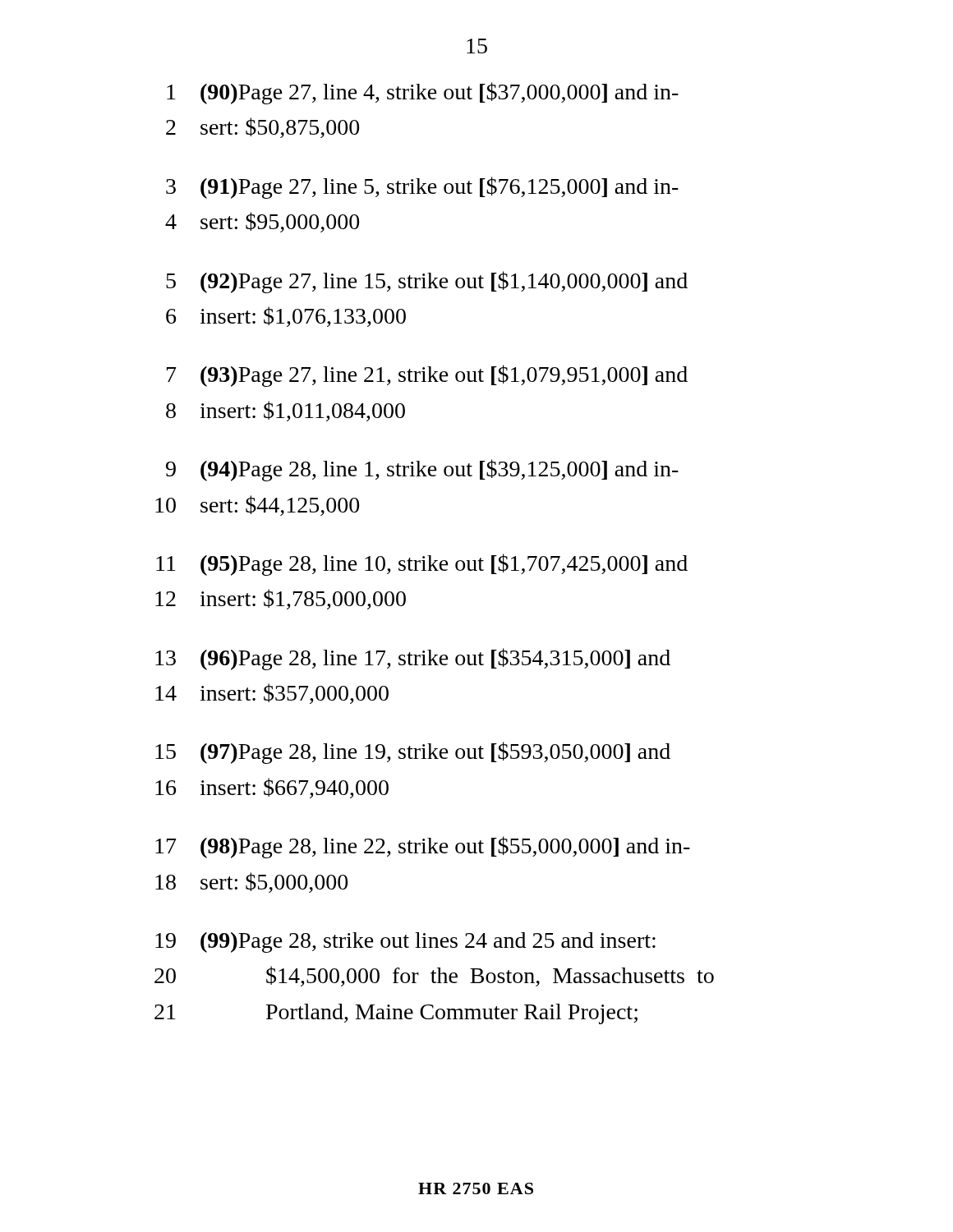Click the passage that begins "7 (93)Page 27, line 21, strike out"
This screenshot has width=953, height=1232.
click(x=501, y=392)
